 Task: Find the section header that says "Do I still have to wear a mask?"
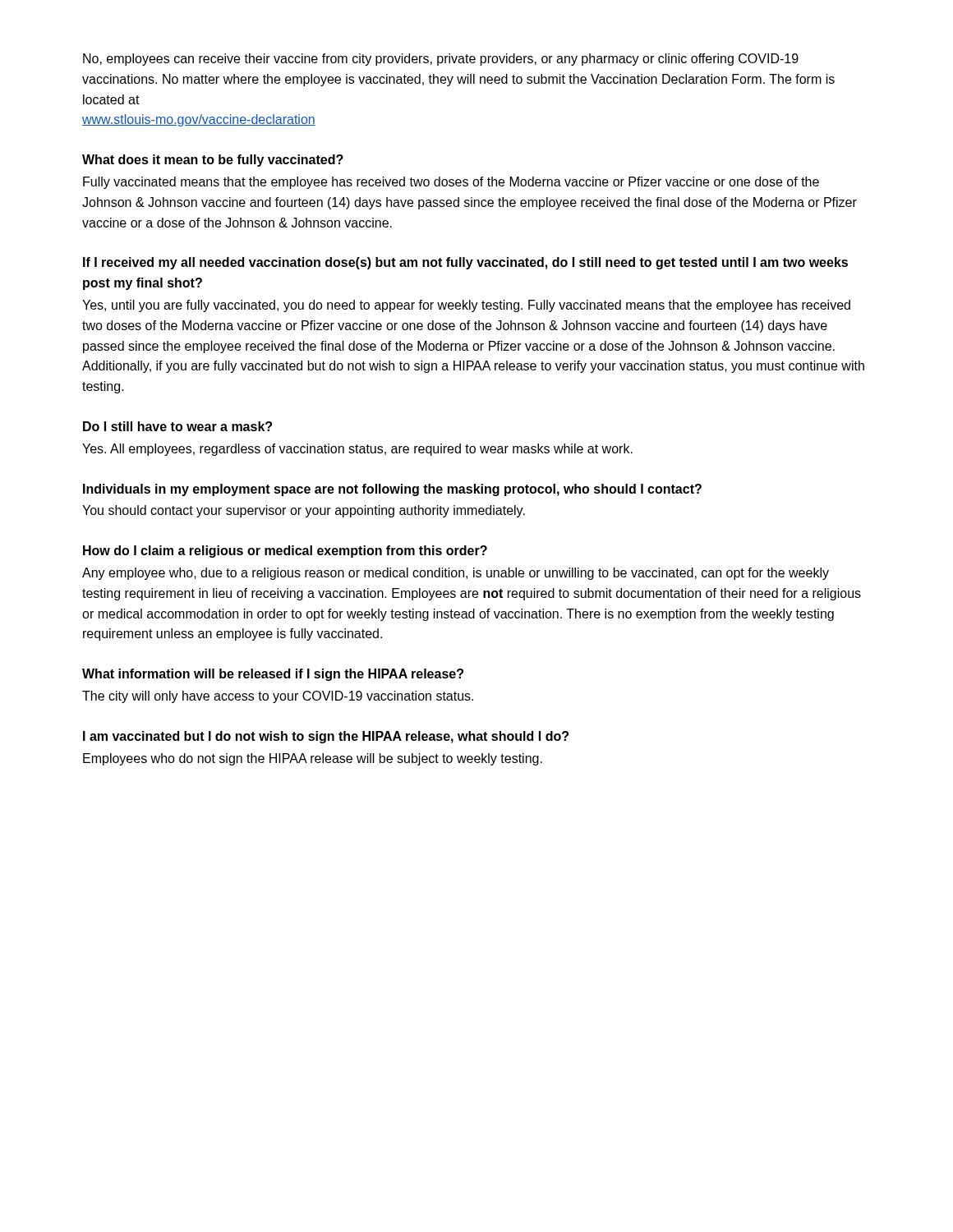coord(177,426)
